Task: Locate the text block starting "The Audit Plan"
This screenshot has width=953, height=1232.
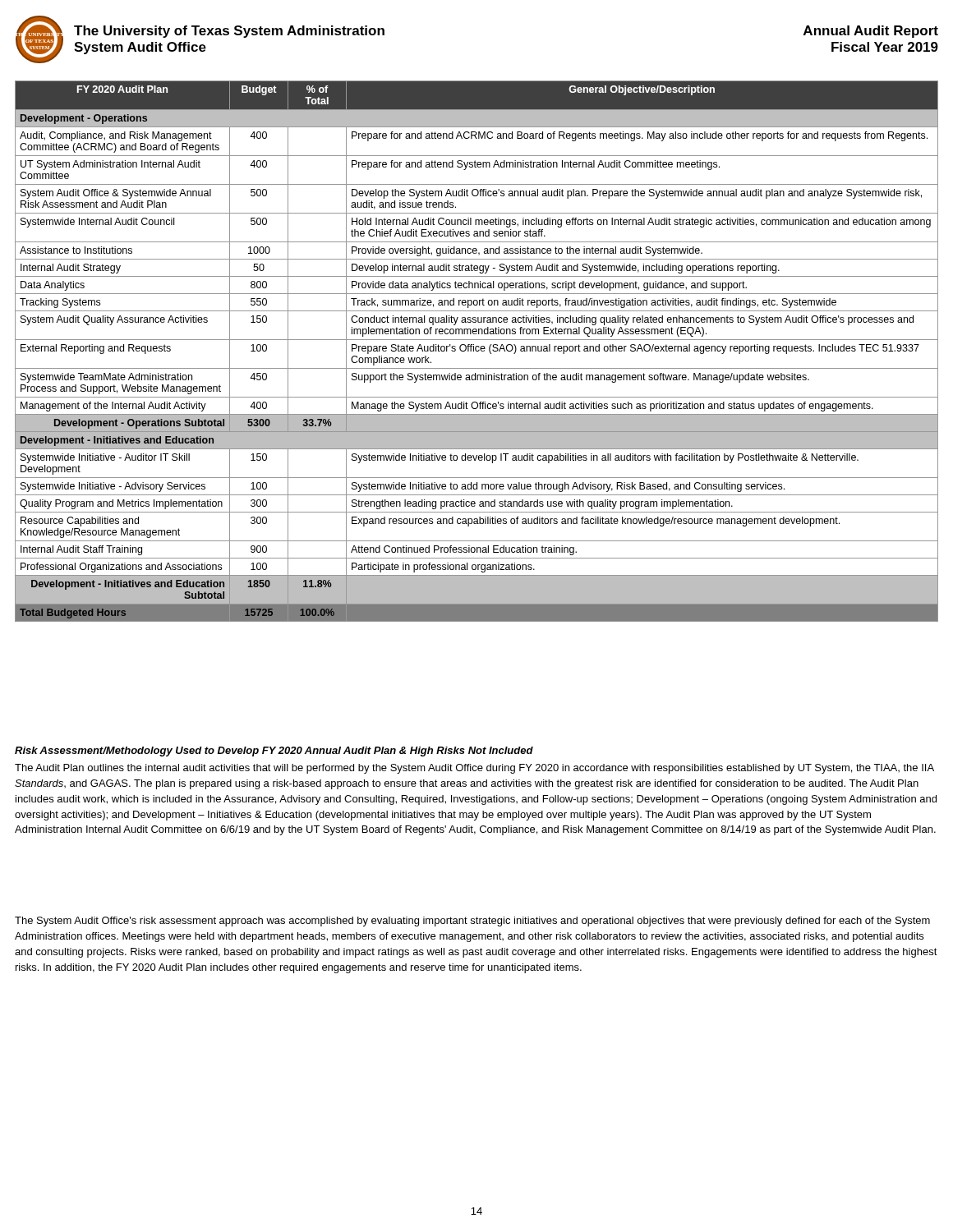Action: (476, 798)
